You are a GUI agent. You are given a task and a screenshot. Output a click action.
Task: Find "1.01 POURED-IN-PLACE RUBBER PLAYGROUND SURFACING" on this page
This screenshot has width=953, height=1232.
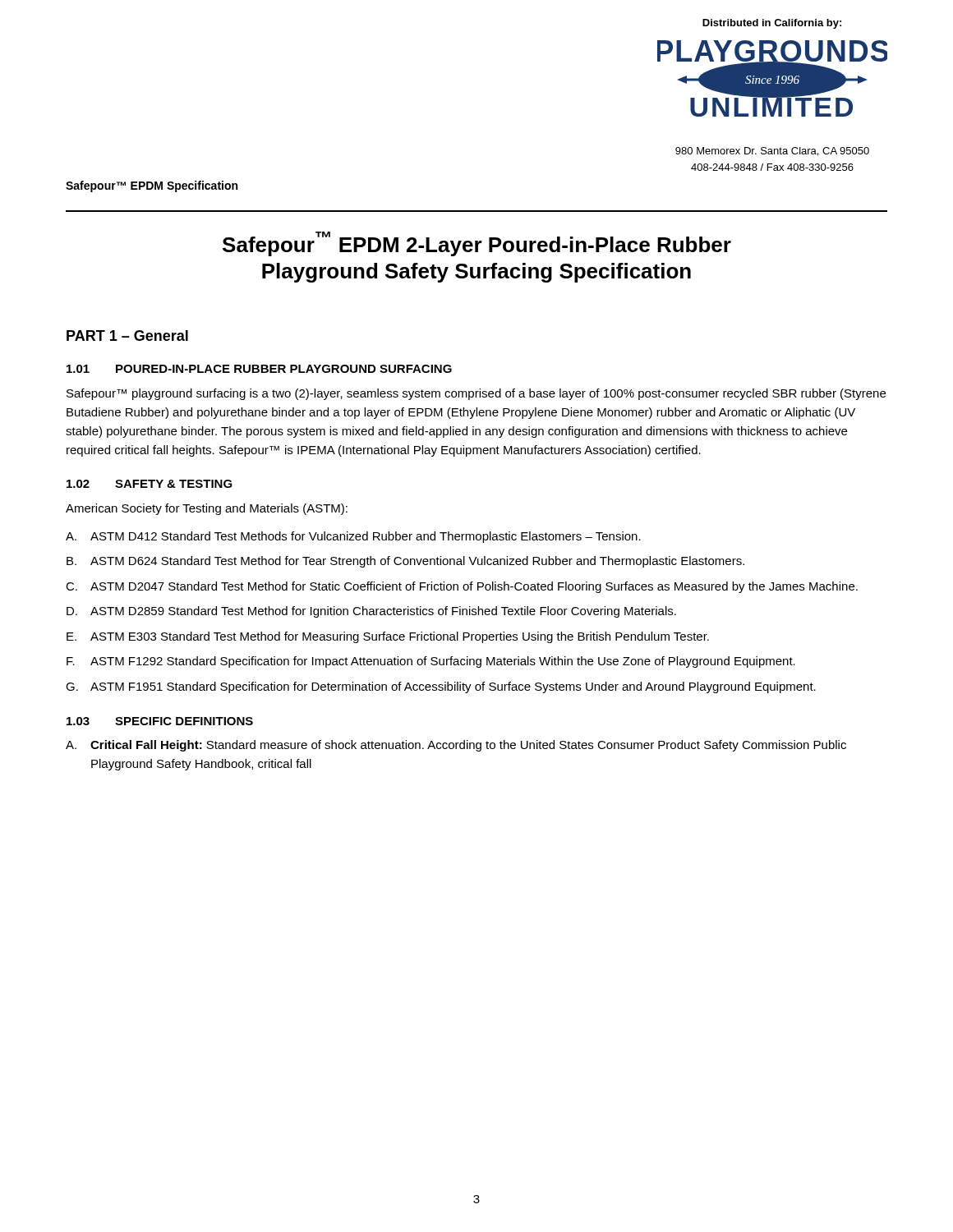pos(259,368)
